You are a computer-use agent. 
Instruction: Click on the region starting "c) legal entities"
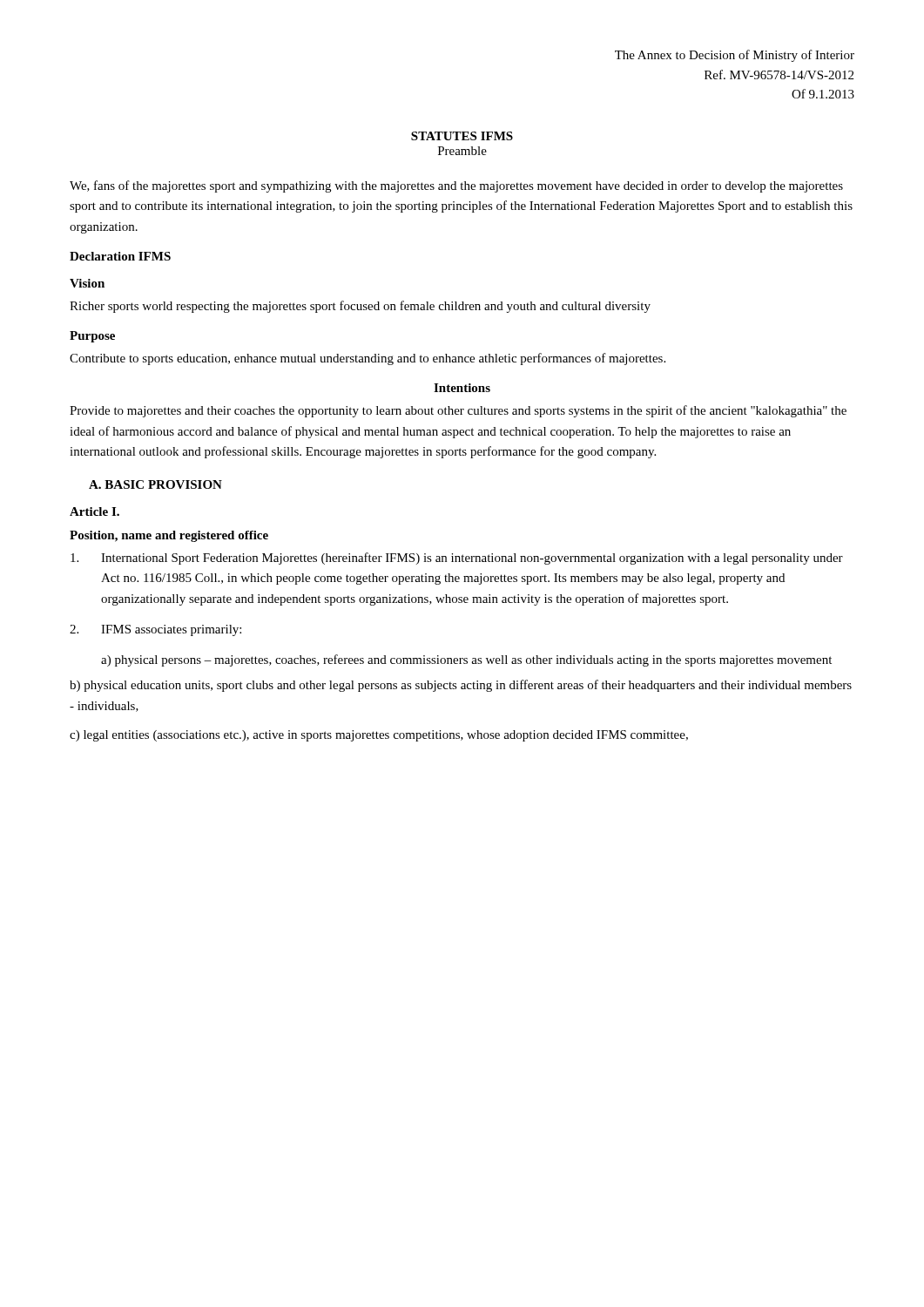[x=379, y=734]
